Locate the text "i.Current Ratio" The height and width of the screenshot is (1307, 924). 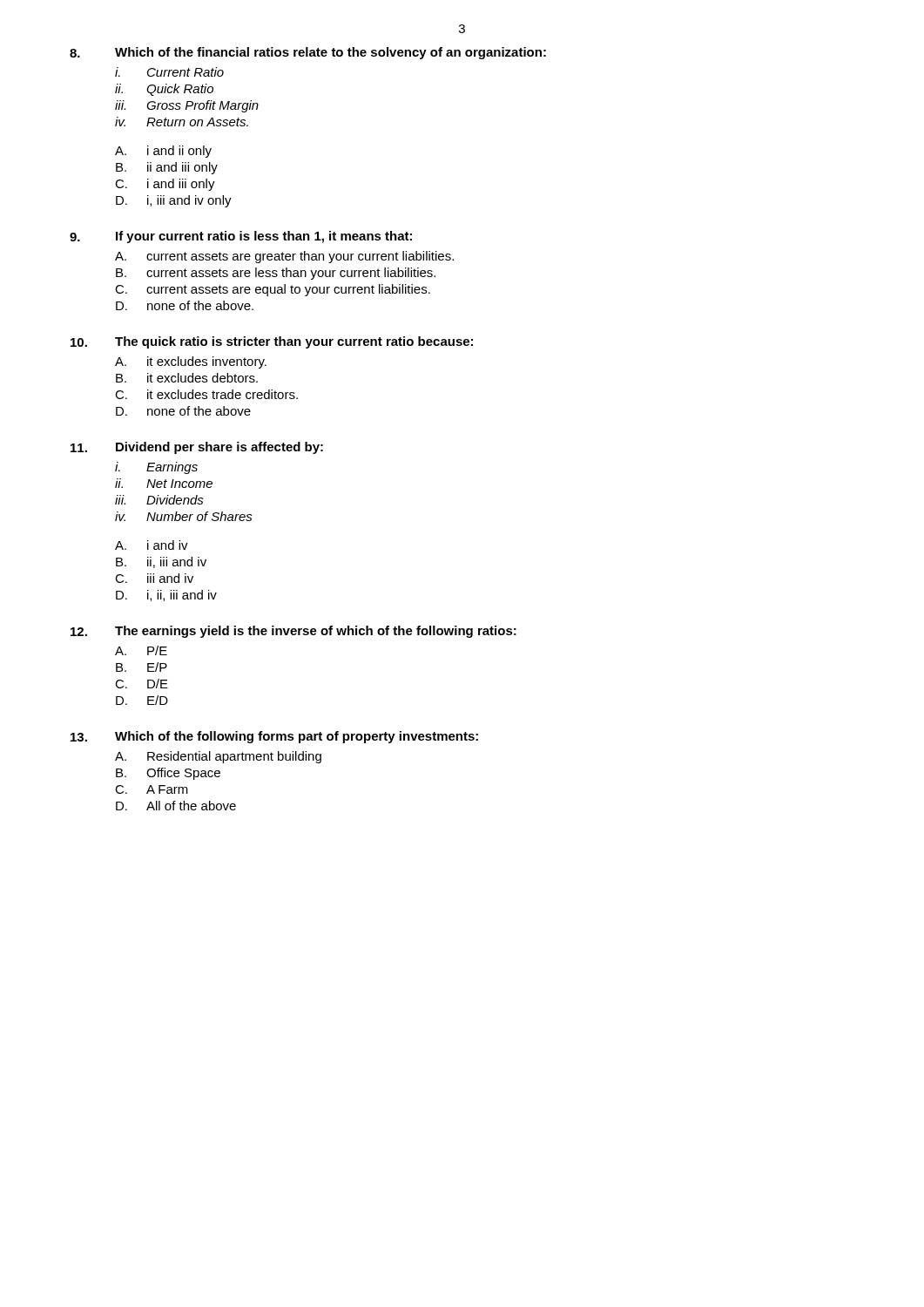pos(169,72)
